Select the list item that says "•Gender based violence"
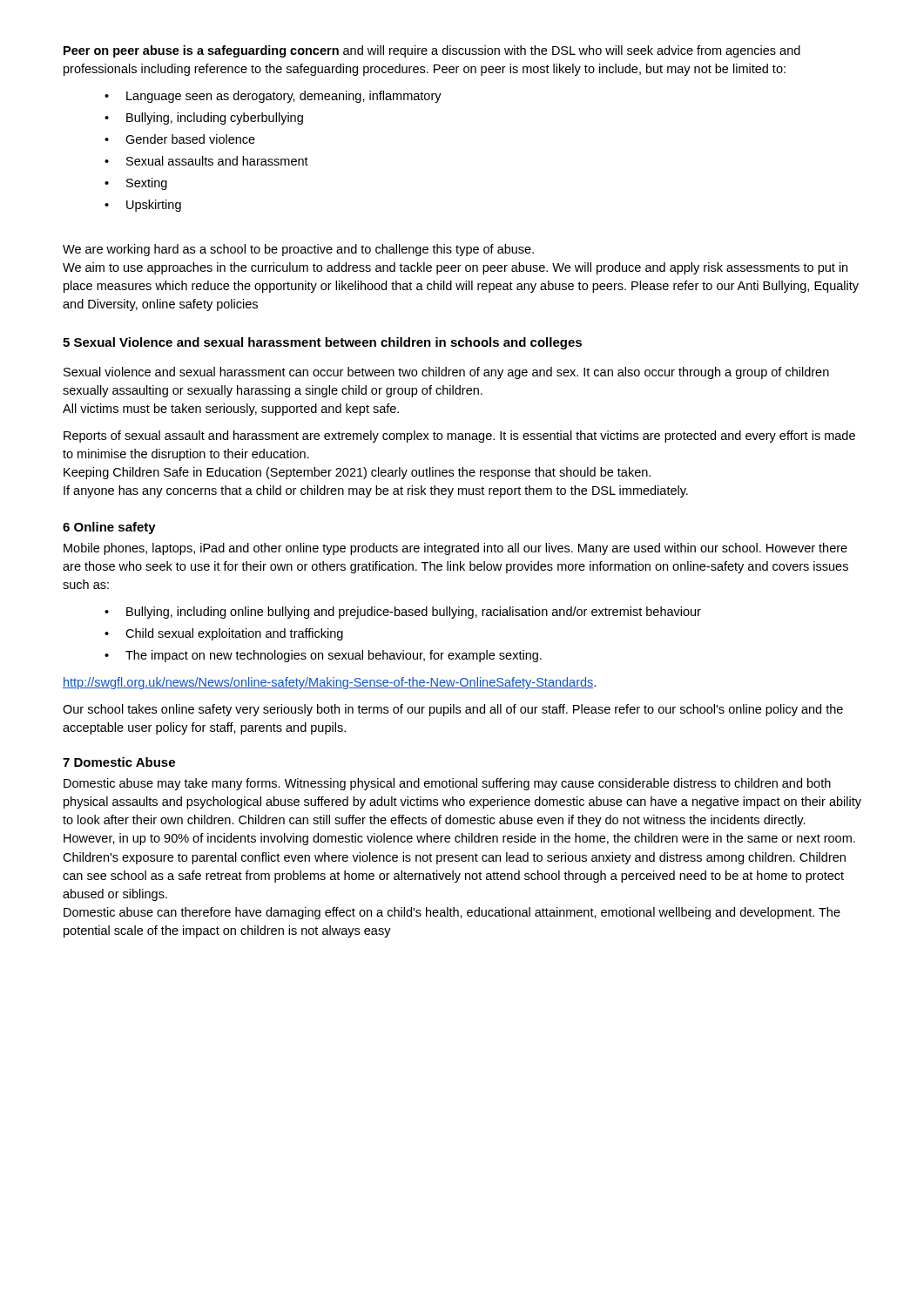The width and height of the screenshot is (924, 1307). point(180,140)
